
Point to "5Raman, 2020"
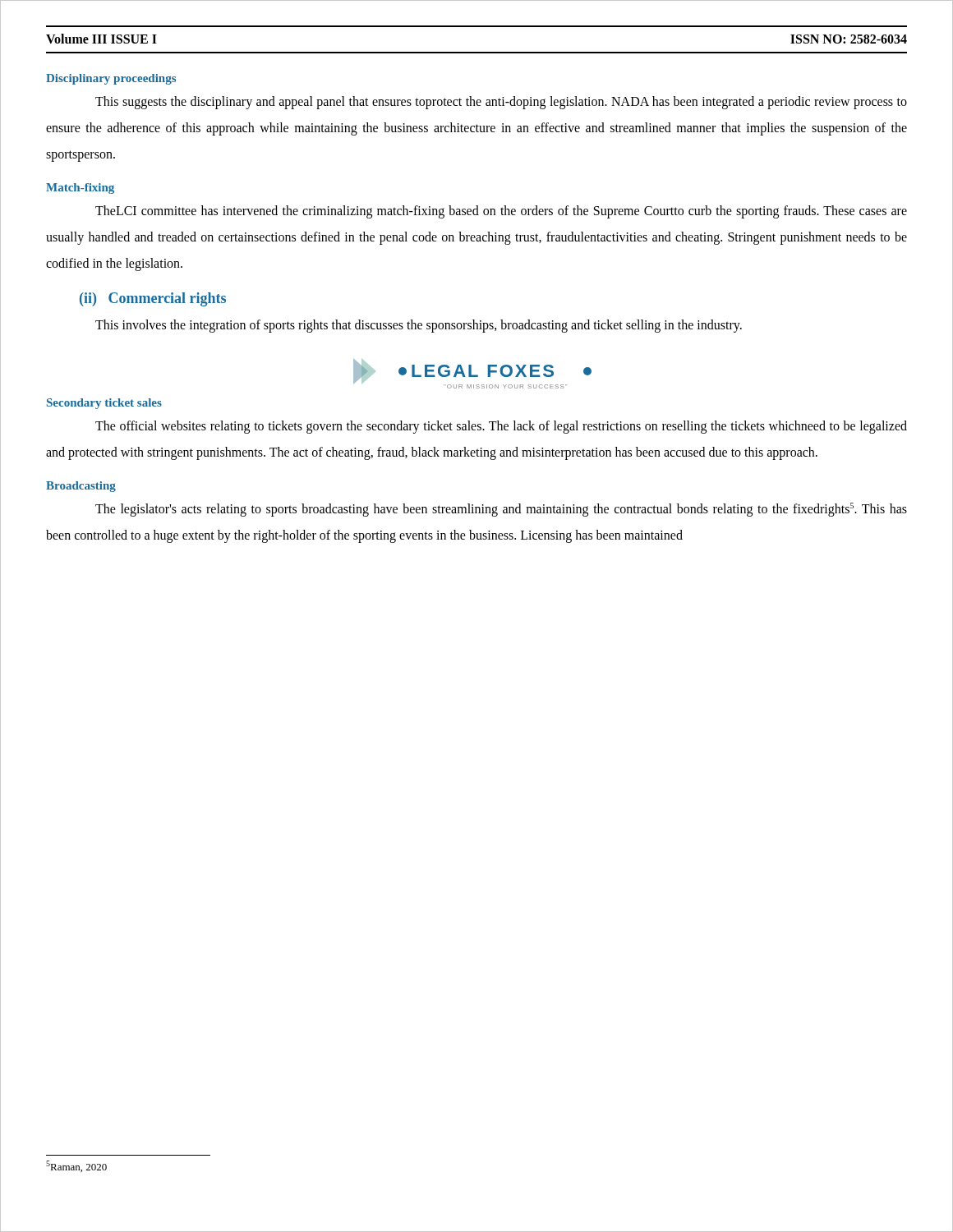tap(77, 1166)
